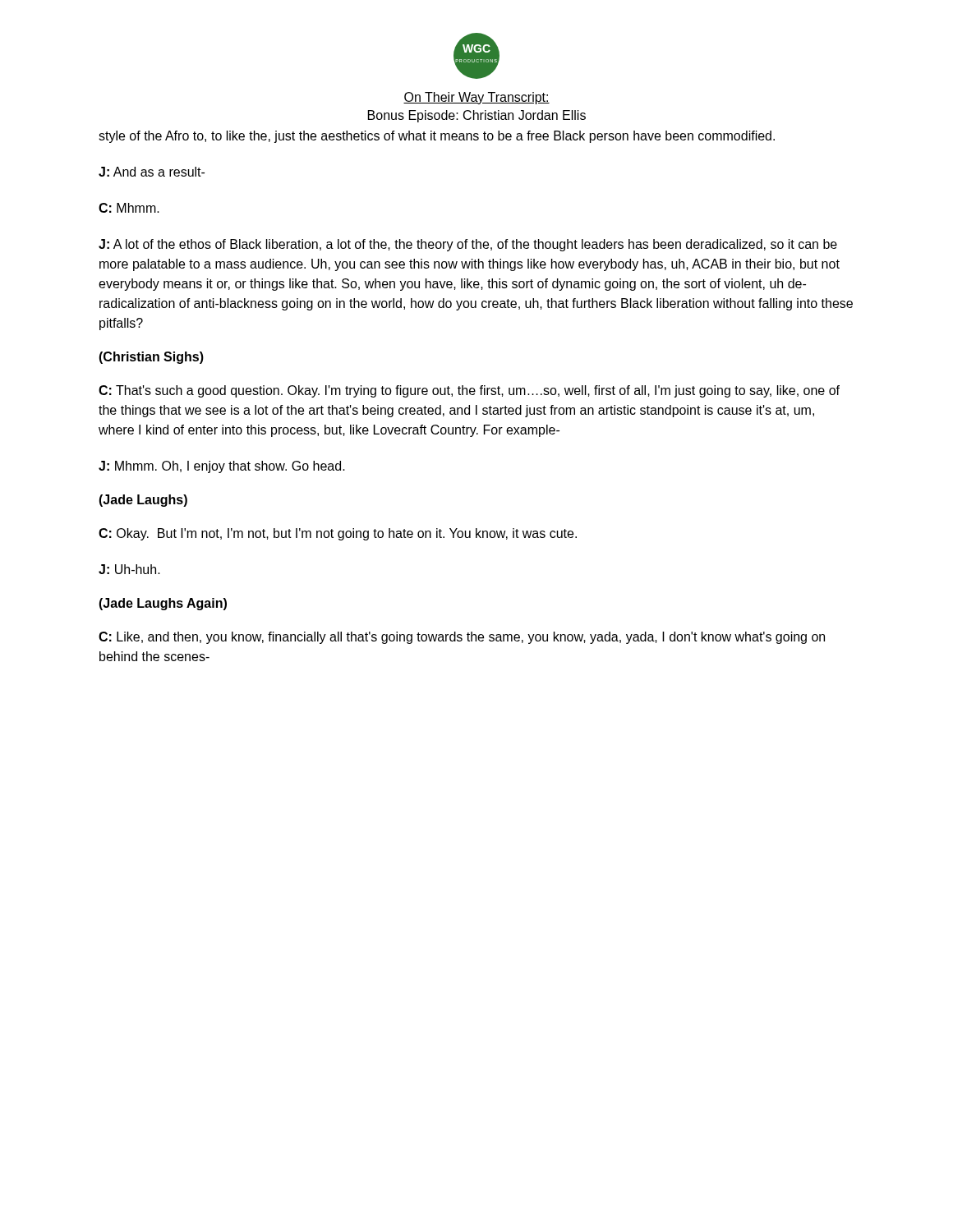This screenshot has height=1232, width=953.
Task: Select the block starting "C: Okay. But I'm not, I'm not, but"
Action: tap(338, 533)
